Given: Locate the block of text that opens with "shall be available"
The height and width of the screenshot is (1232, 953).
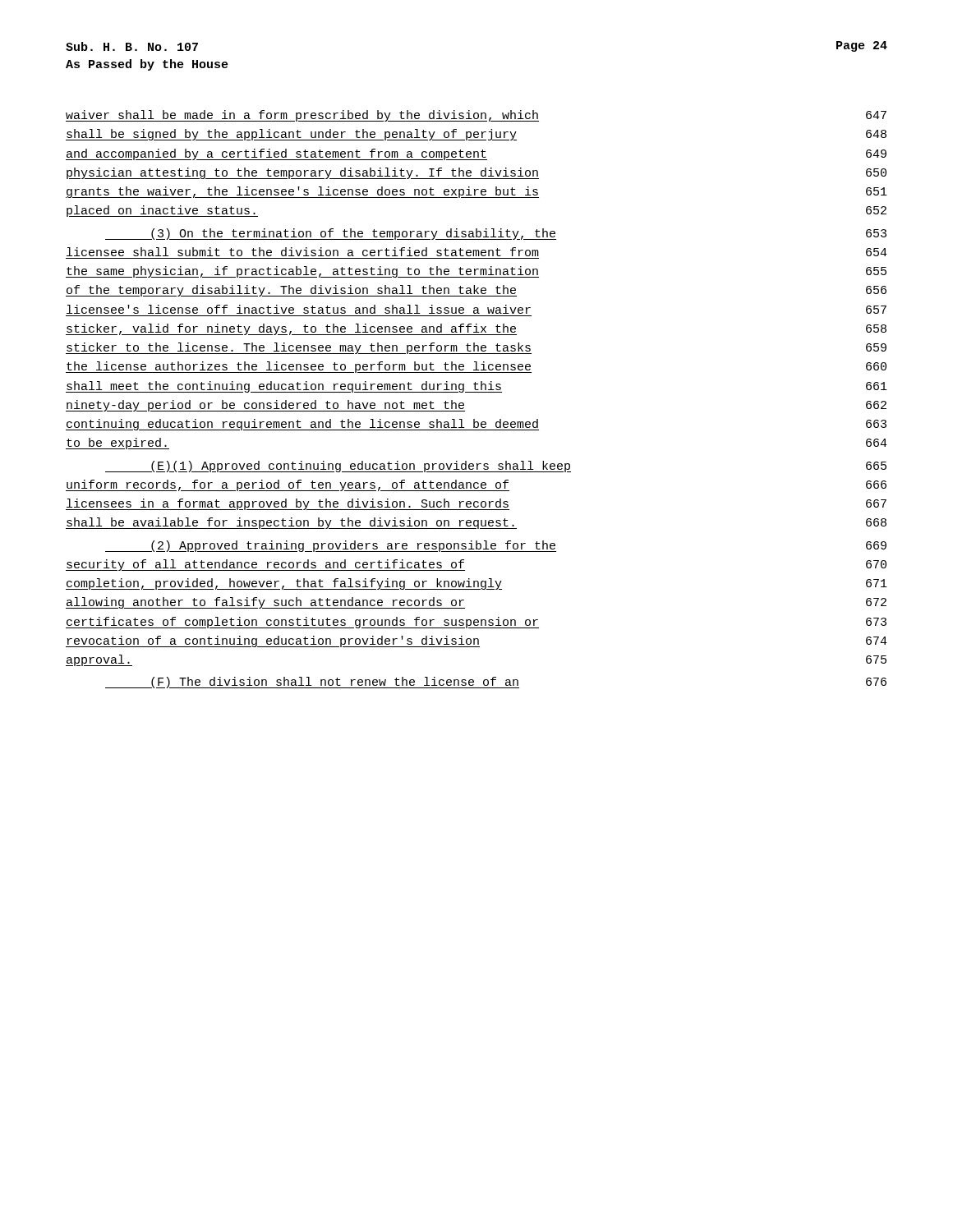Looking at the screenshot, I should coord(476,524).
